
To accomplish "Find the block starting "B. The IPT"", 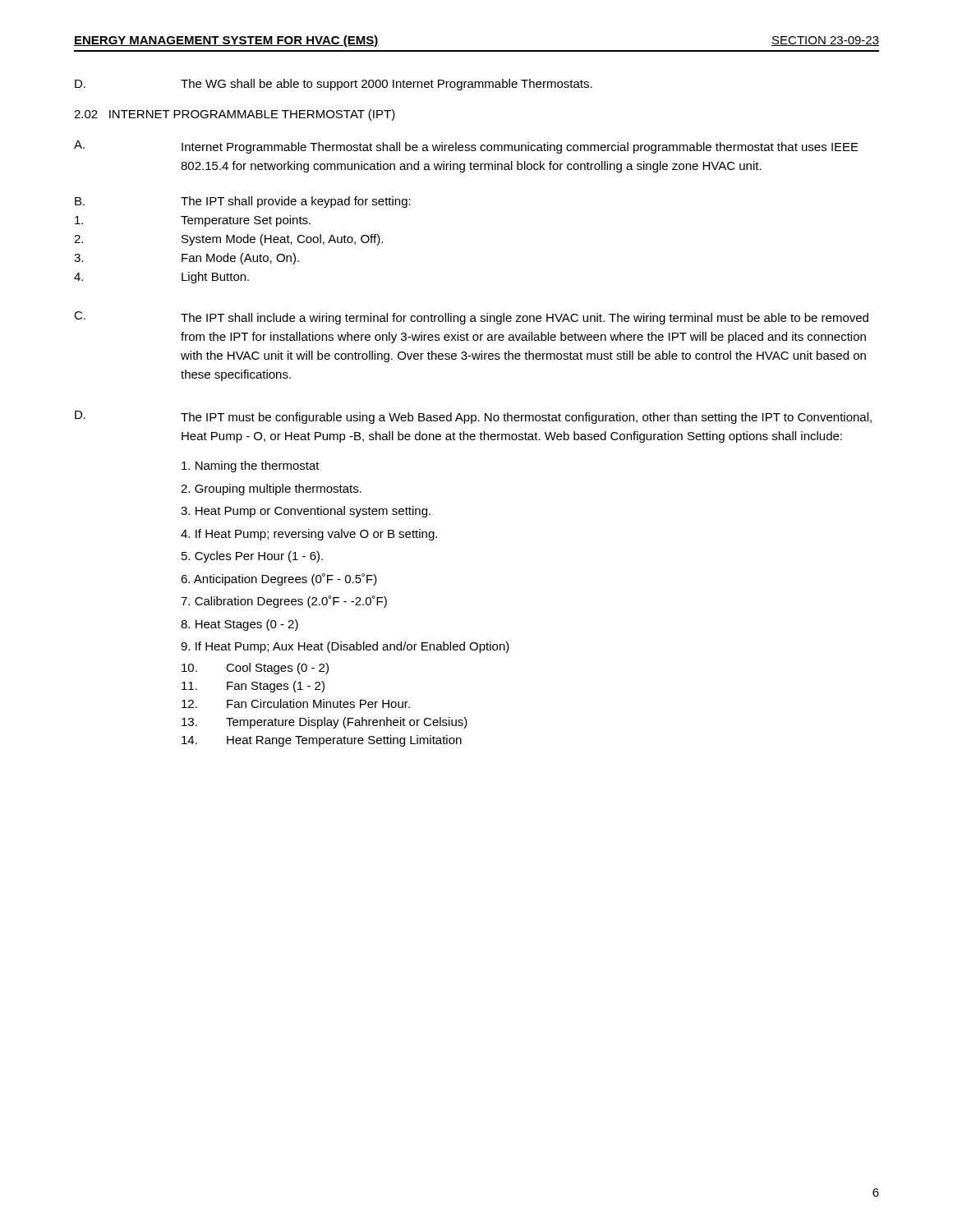I will coord(243,202).
